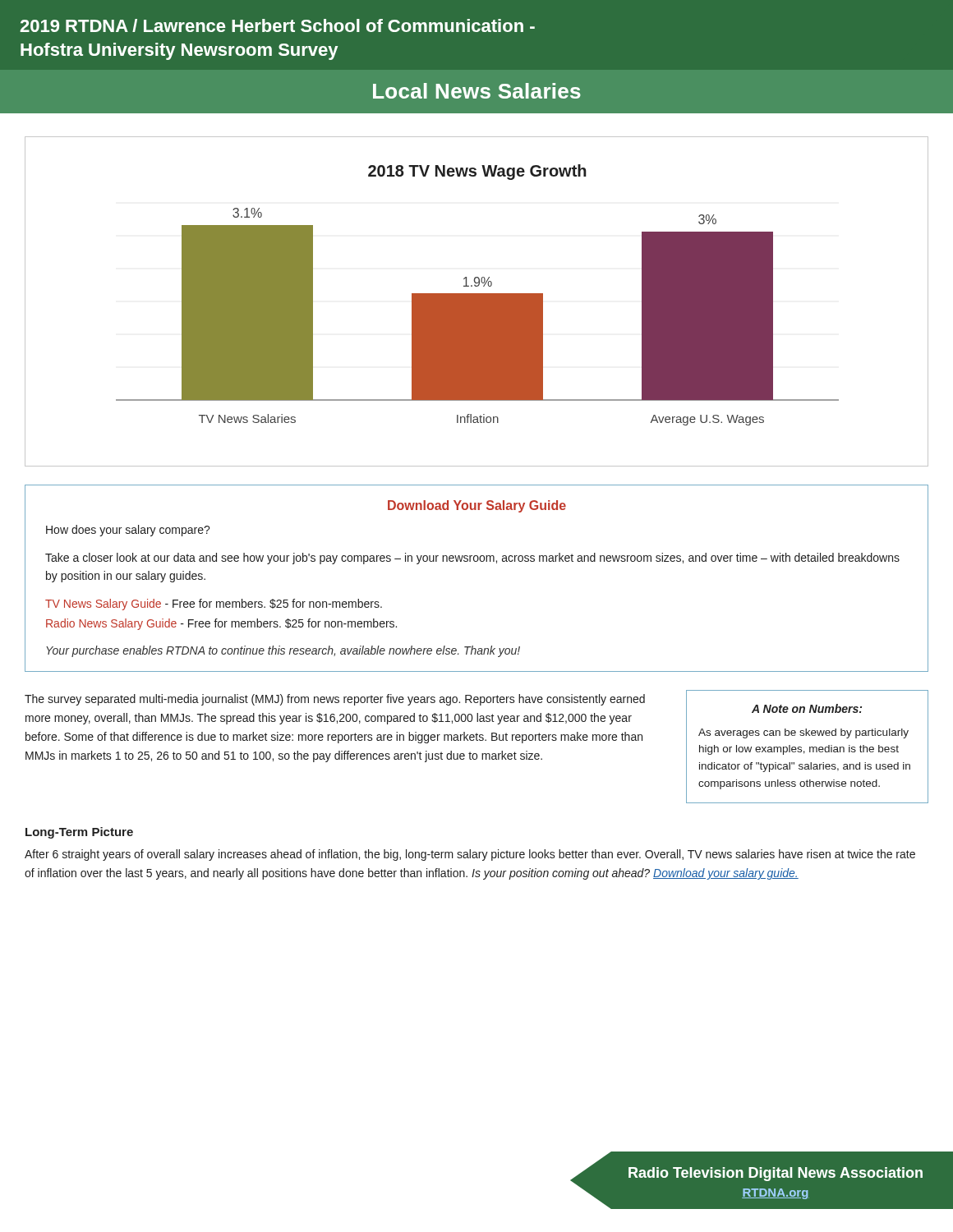The width and height of the screenshot is (953, 1232).
Task: Select the text block starting "Download Your Salary Guide How does"
Action: pos(477,506)
